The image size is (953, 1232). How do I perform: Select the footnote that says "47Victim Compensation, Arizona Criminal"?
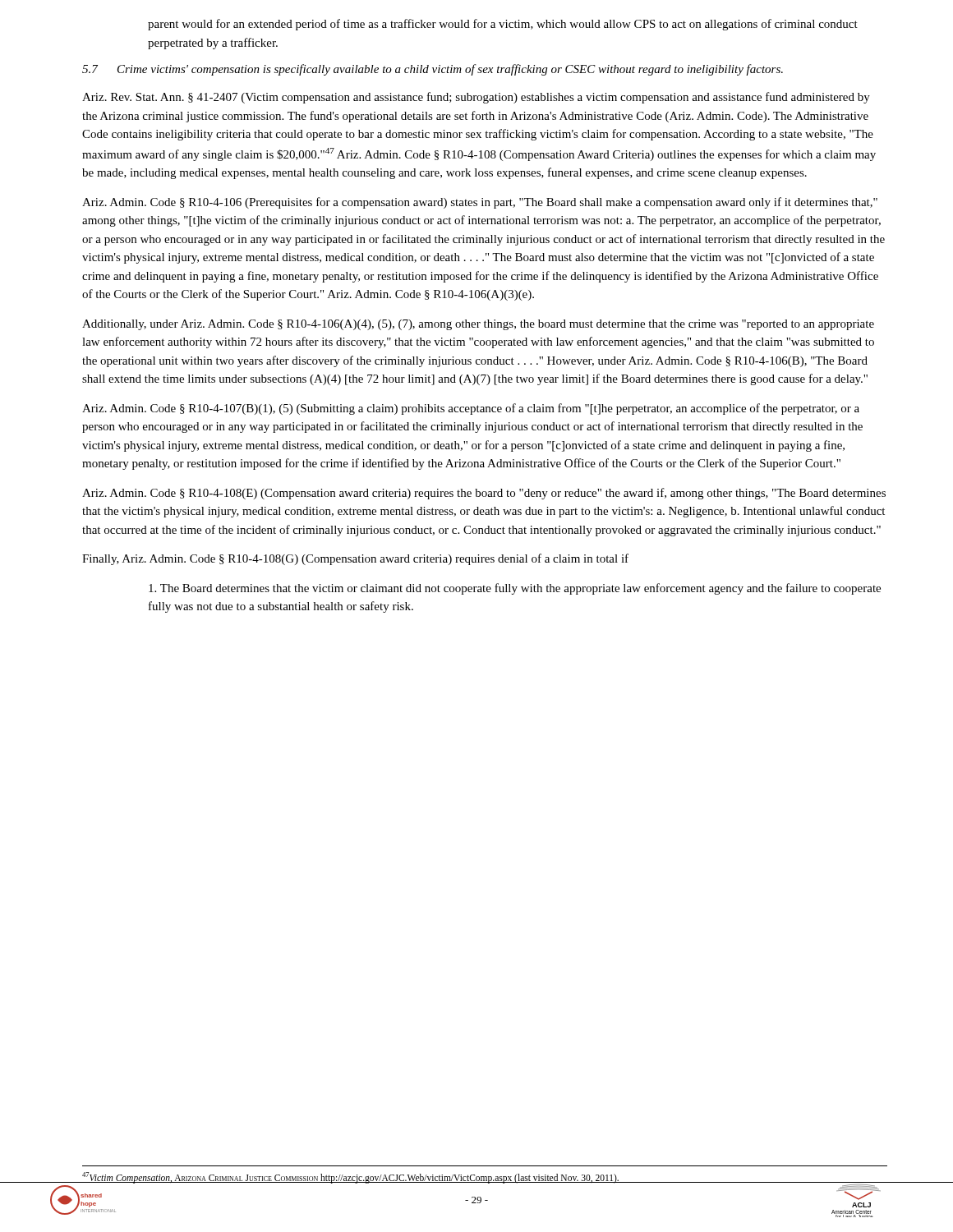coord(351,1177)
